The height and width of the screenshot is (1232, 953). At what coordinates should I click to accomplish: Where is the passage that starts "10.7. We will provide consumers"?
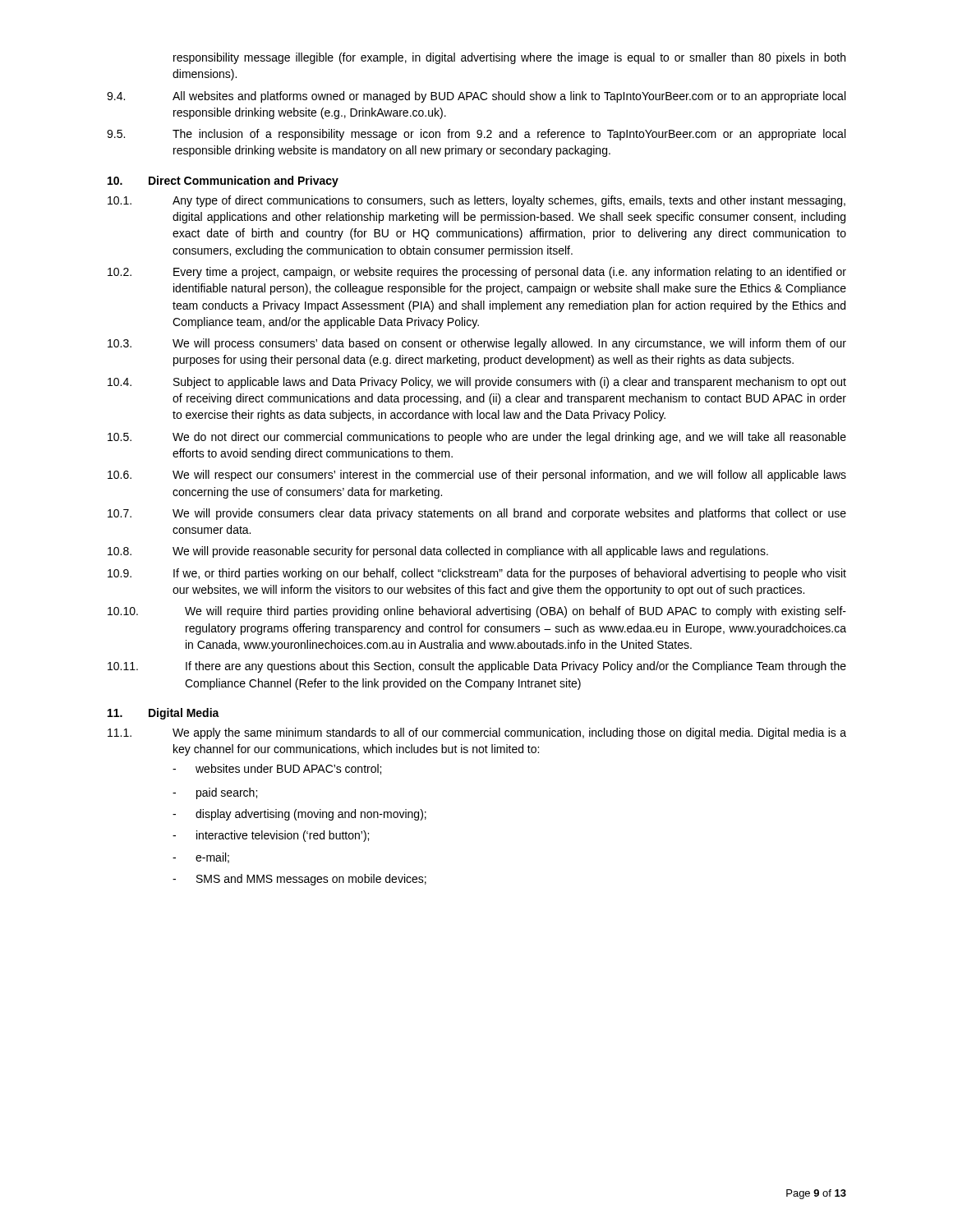pyautogui.click(x=476, y=522)
